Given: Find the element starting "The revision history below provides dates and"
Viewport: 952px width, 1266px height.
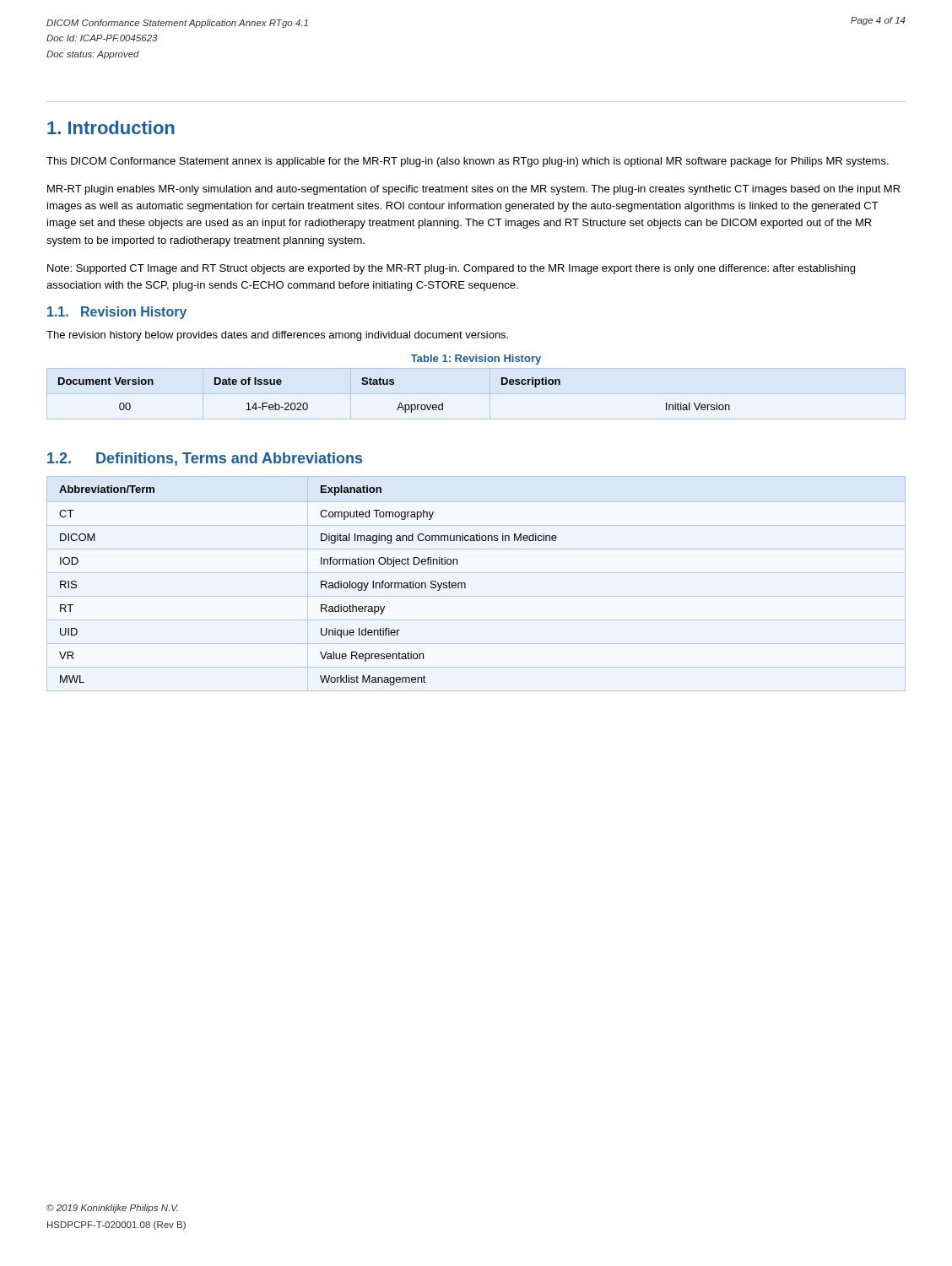Looking at the screenshot, I should point(278,335).
